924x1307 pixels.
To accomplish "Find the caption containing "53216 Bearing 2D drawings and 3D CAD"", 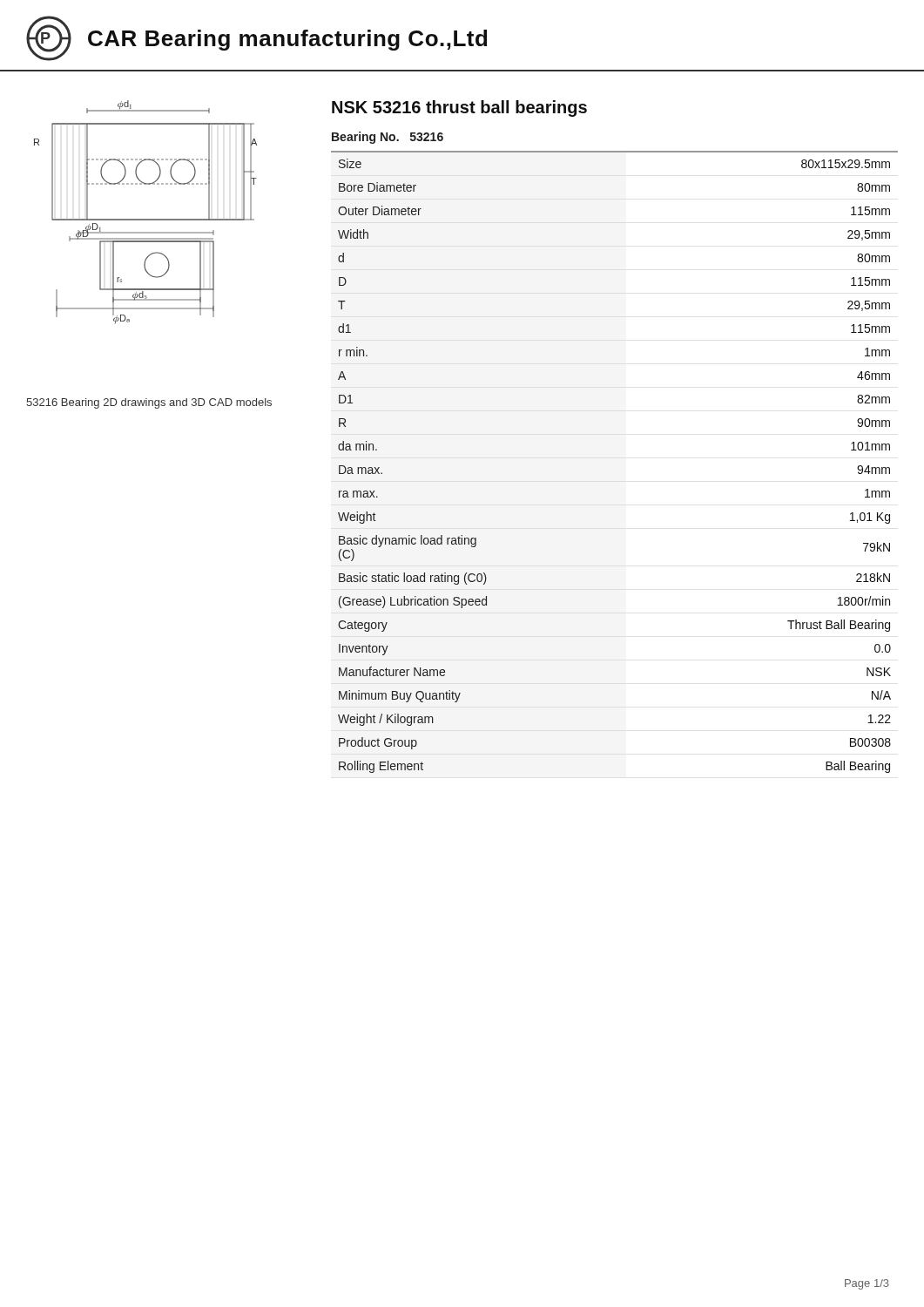I will [149, 402].
